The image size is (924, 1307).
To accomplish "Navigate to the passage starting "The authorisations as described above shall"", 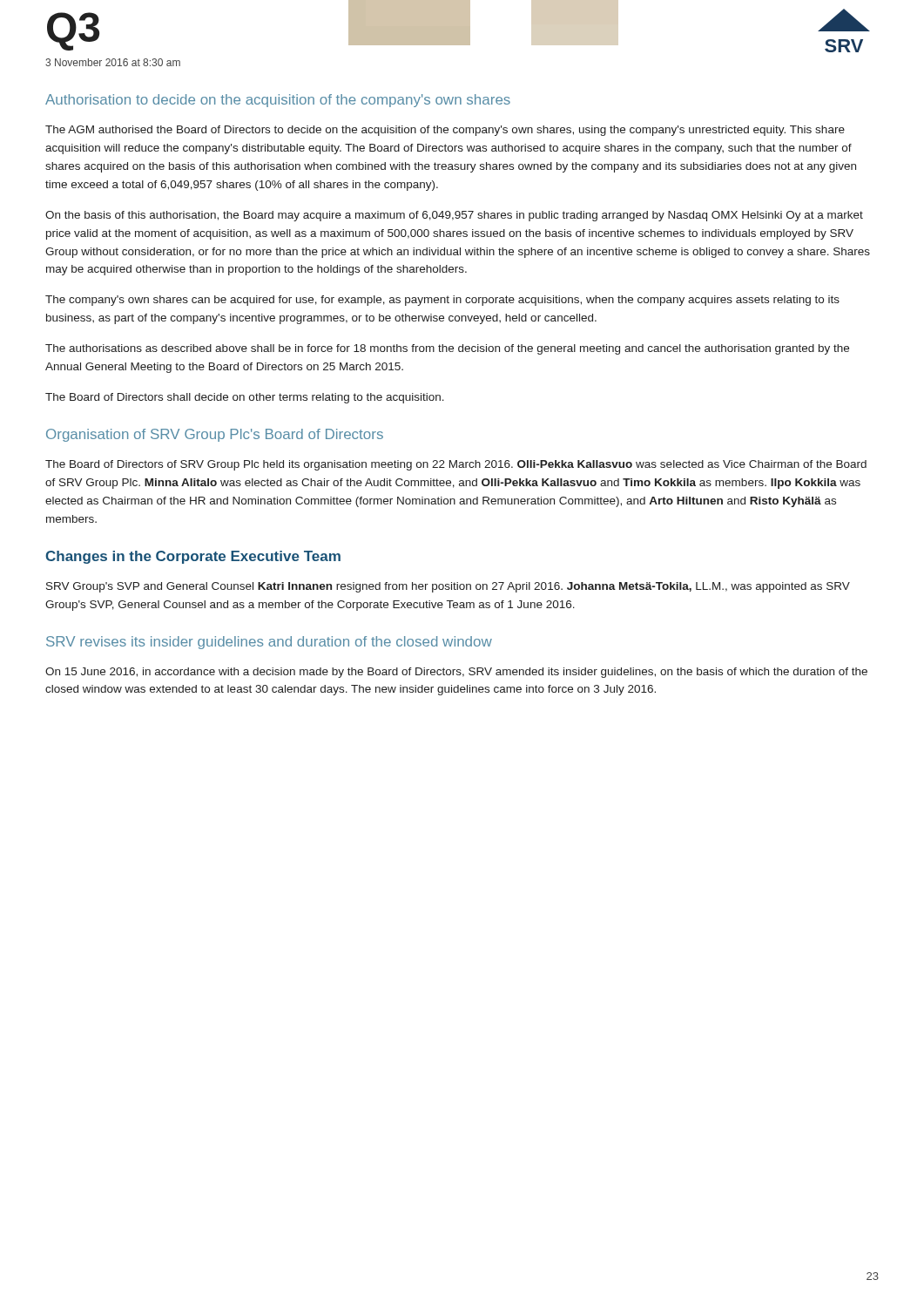I will 448,357.
